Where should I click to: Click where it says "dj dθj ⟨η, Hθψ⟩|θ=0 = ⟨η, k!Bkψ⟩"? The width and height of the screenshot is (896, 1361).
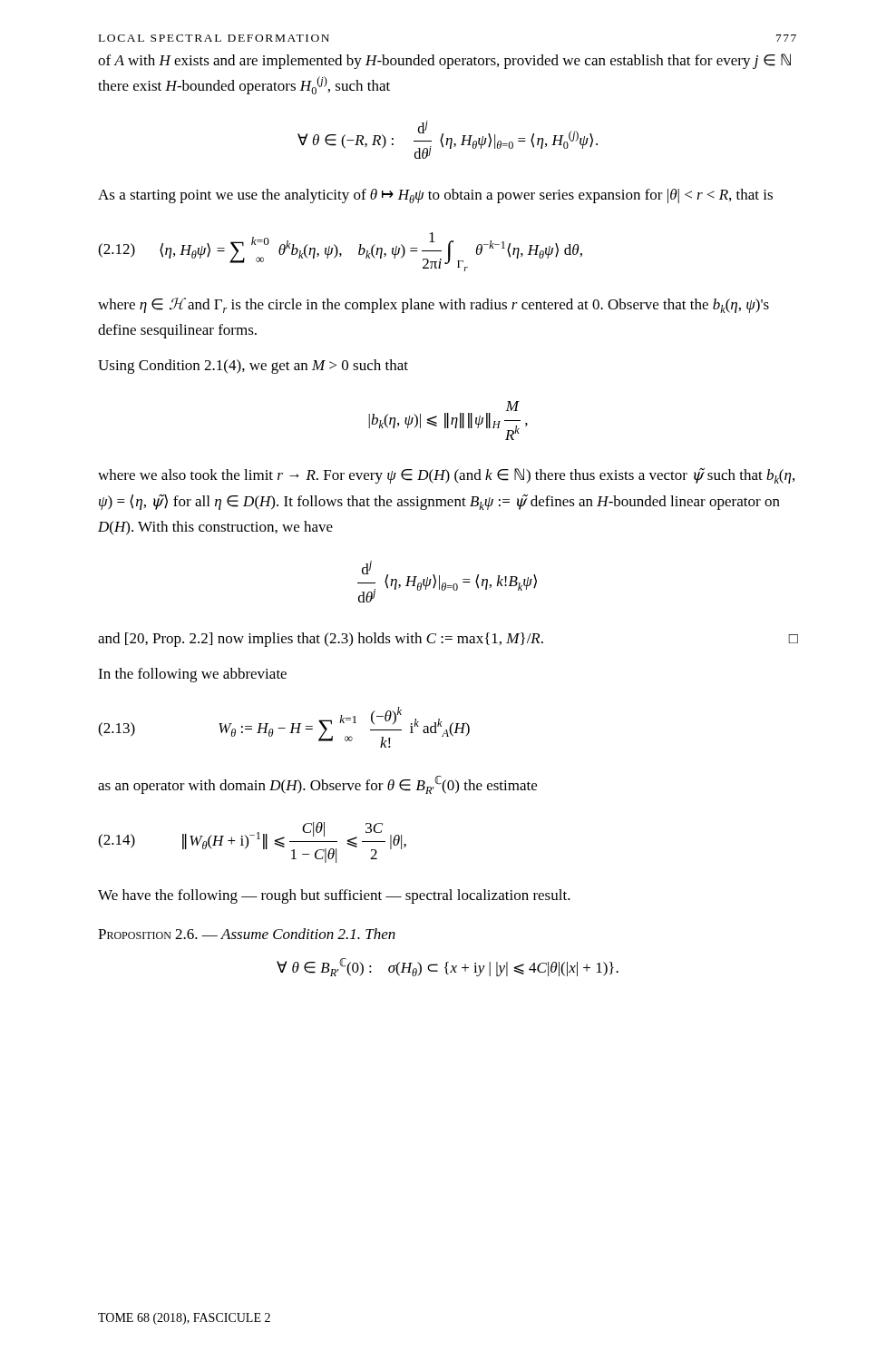(x=448, y=583)
